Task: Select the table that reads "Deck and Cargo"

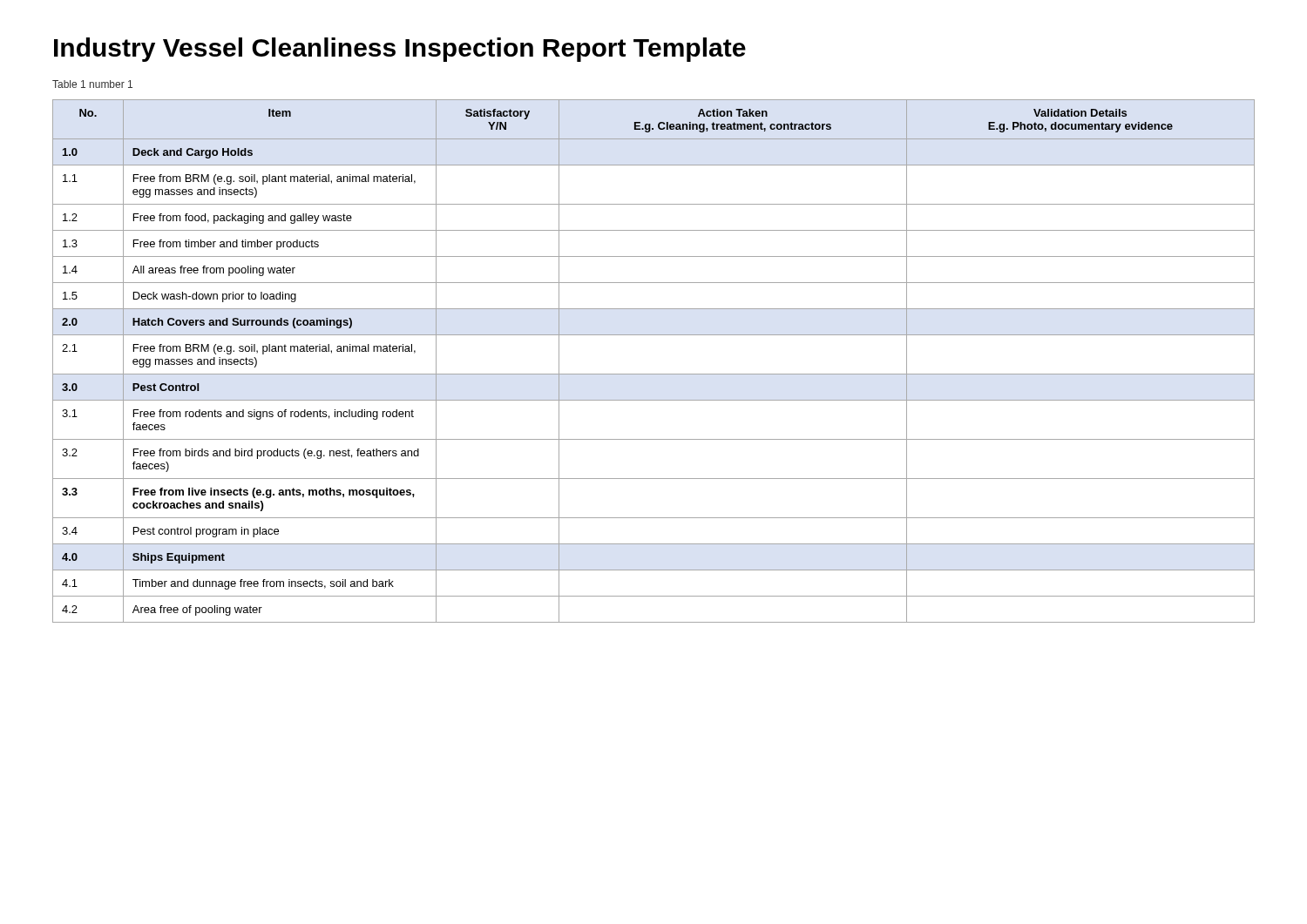Action: tap(654, 361)
